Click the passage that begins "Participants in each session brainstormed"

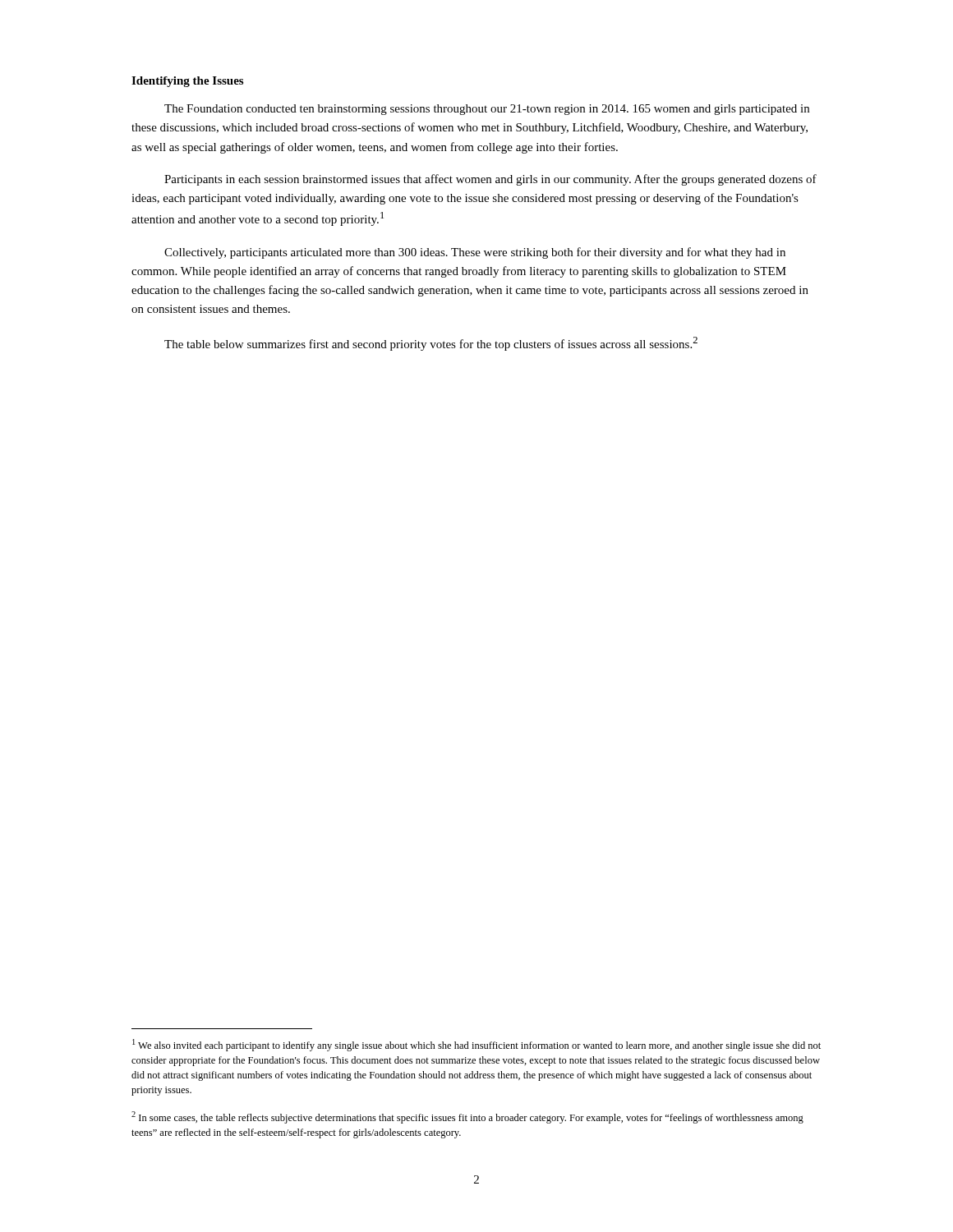[474, 199]
